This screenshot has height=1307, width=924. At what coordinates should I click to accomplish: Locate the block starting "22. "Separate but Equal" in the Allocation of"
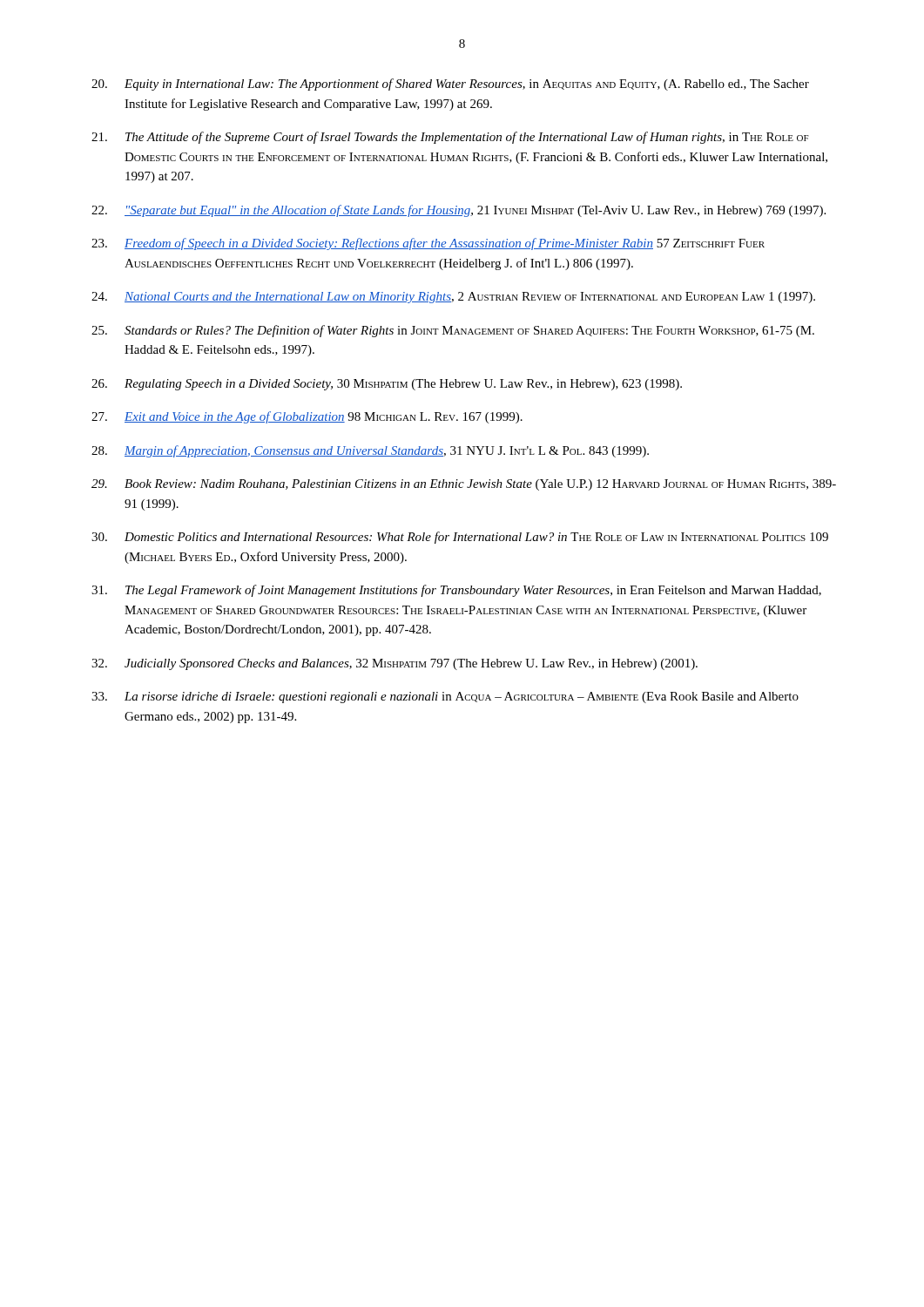pyautogui.click(x=464, y=210)
